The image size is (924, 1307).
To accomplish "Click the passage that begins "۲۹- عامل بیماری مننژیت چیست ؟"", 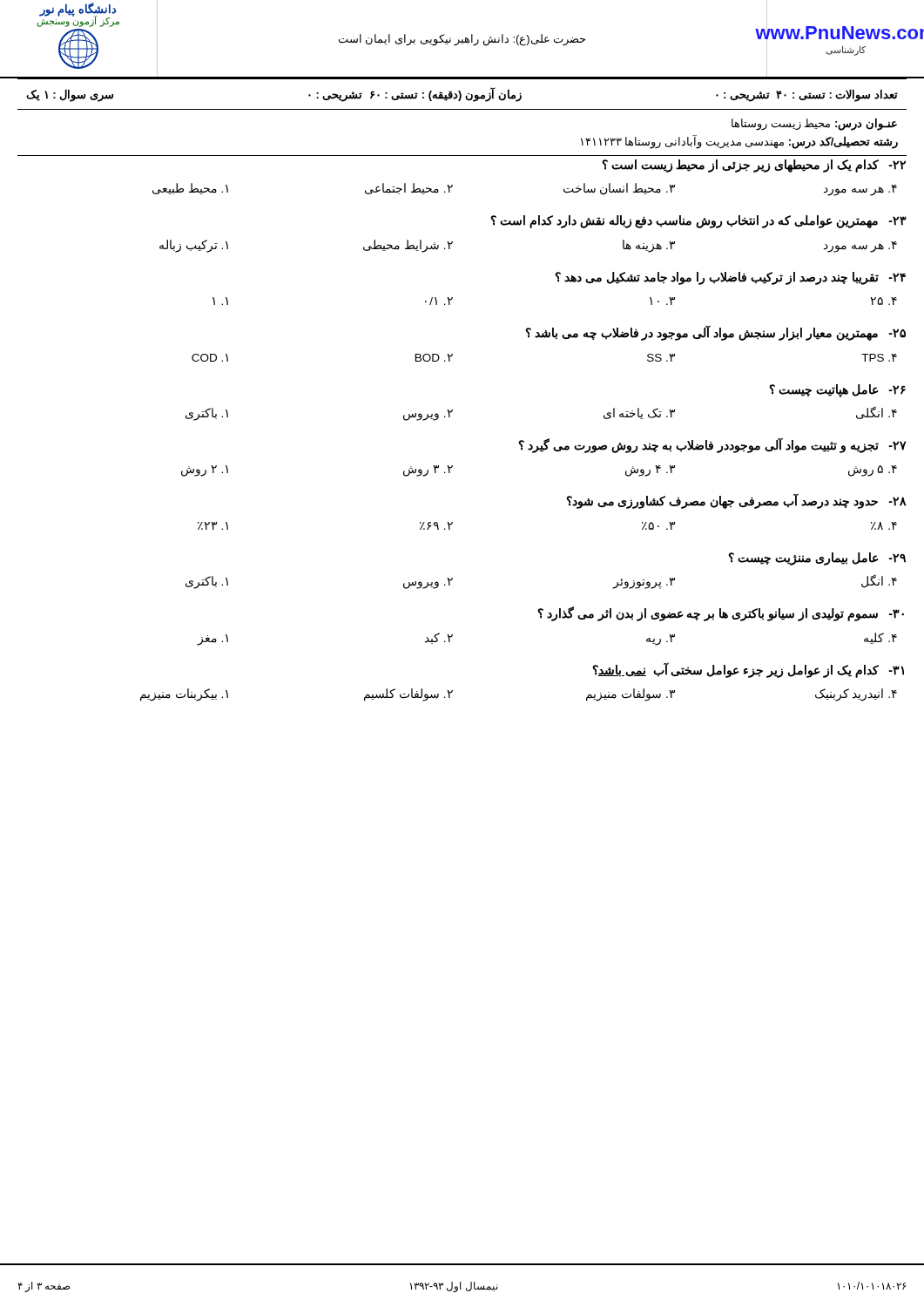I will (817, 559).
